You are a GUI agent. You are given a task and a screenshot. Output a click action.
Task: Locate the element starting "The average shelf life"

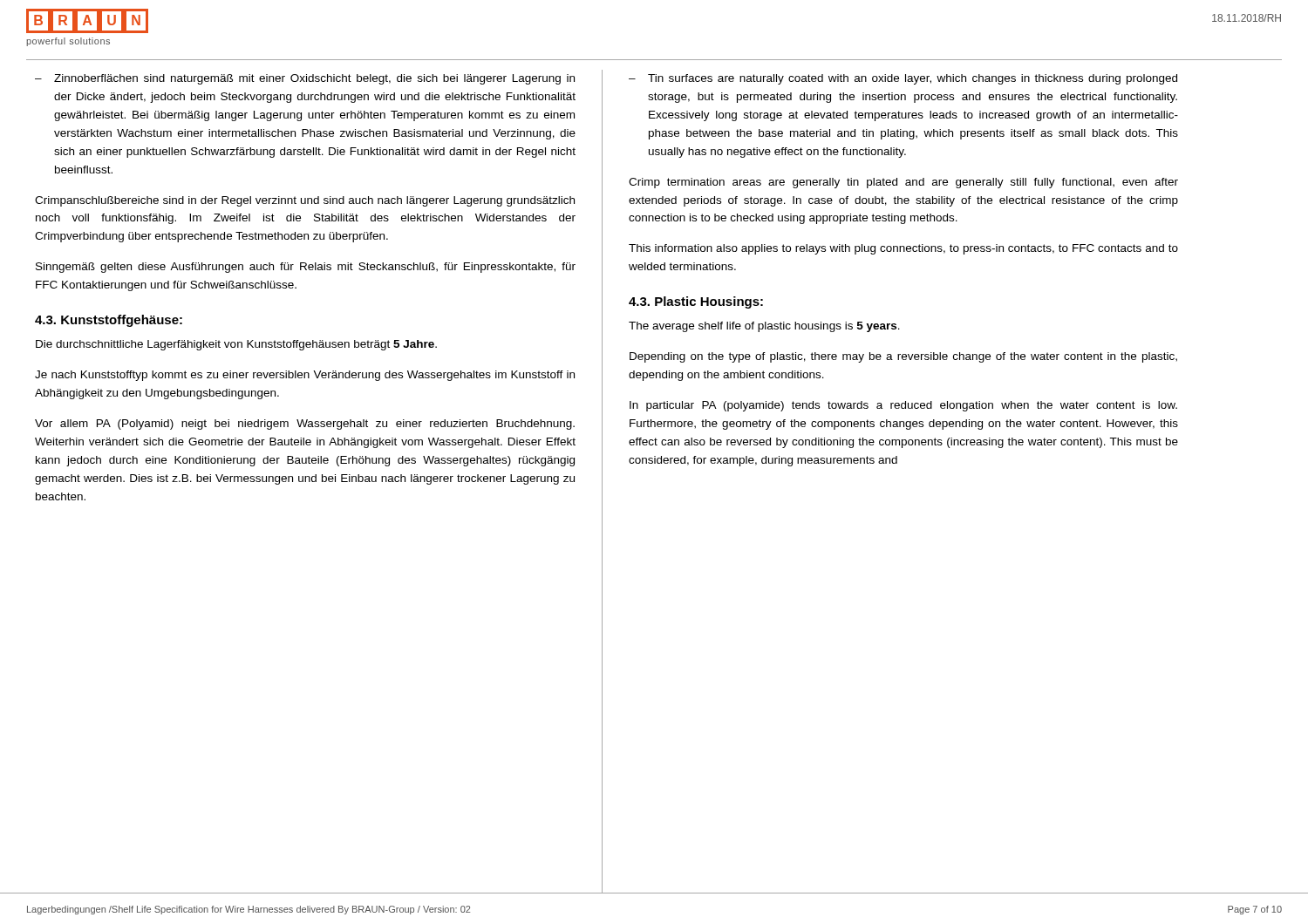click(x=765, y=326)
